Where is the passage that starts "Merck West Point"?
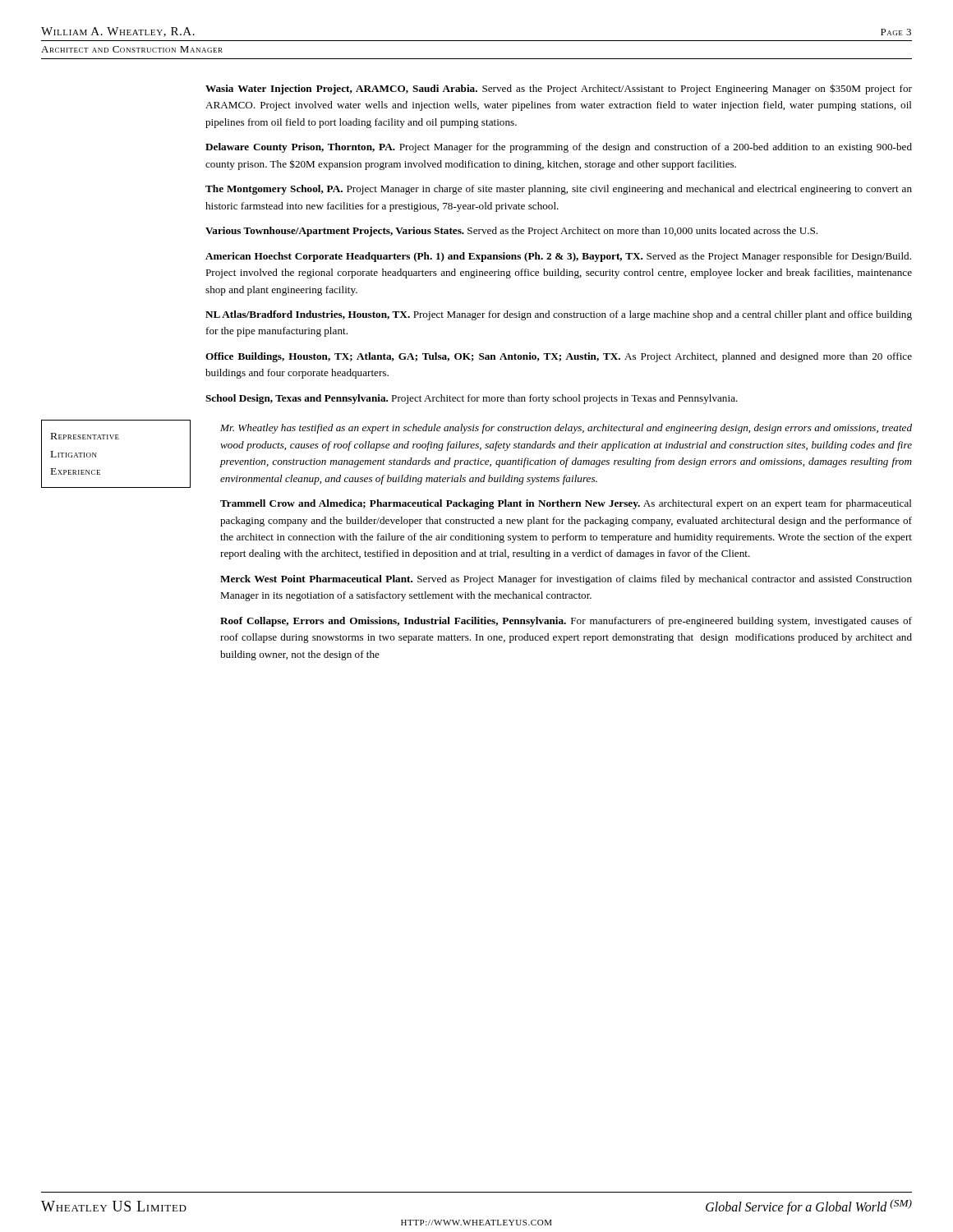The image size is (953, 1232). tap(566, 587)
